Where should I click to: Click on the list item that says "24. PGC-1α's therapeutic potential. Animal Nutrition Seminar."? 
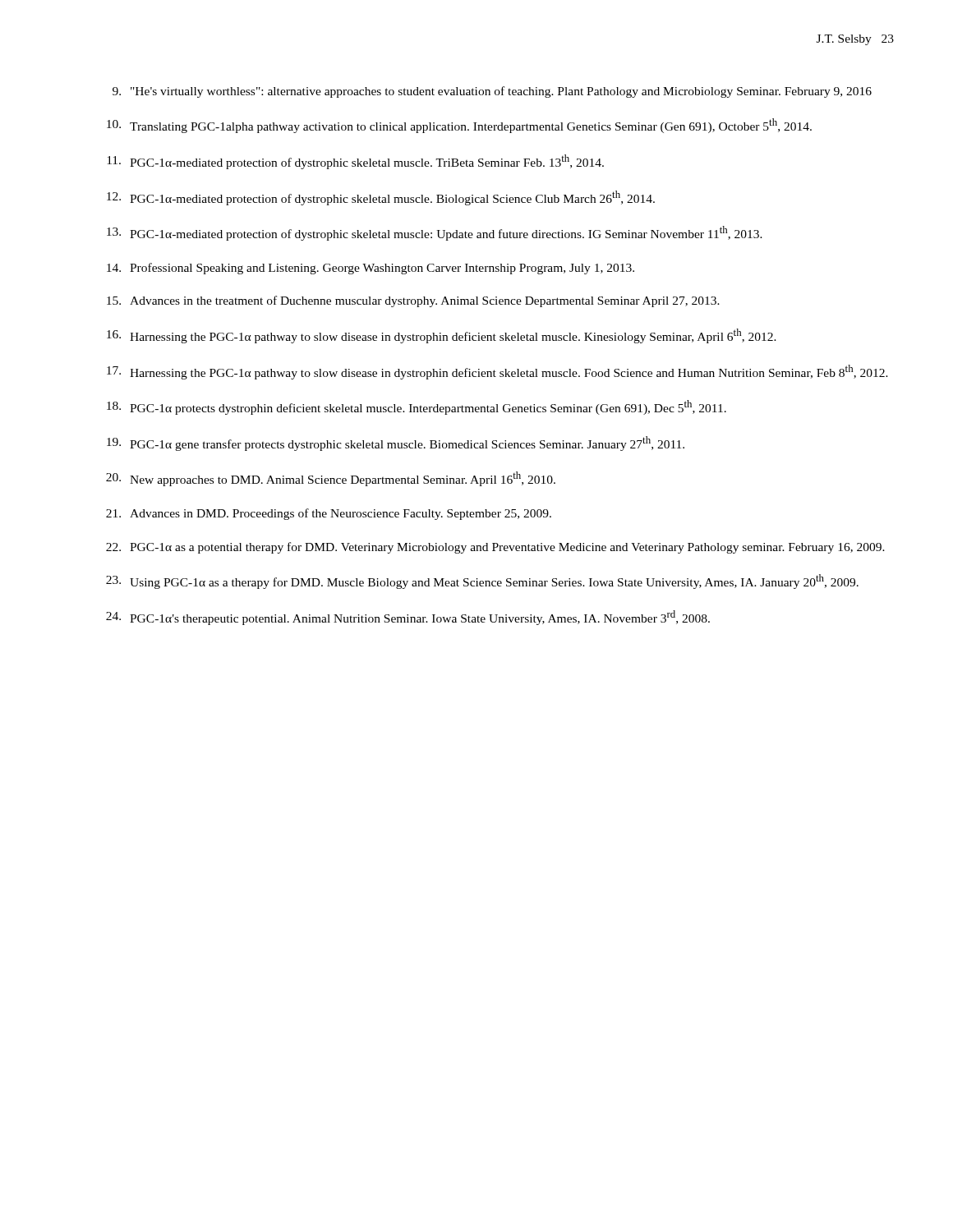coord(488,617)
